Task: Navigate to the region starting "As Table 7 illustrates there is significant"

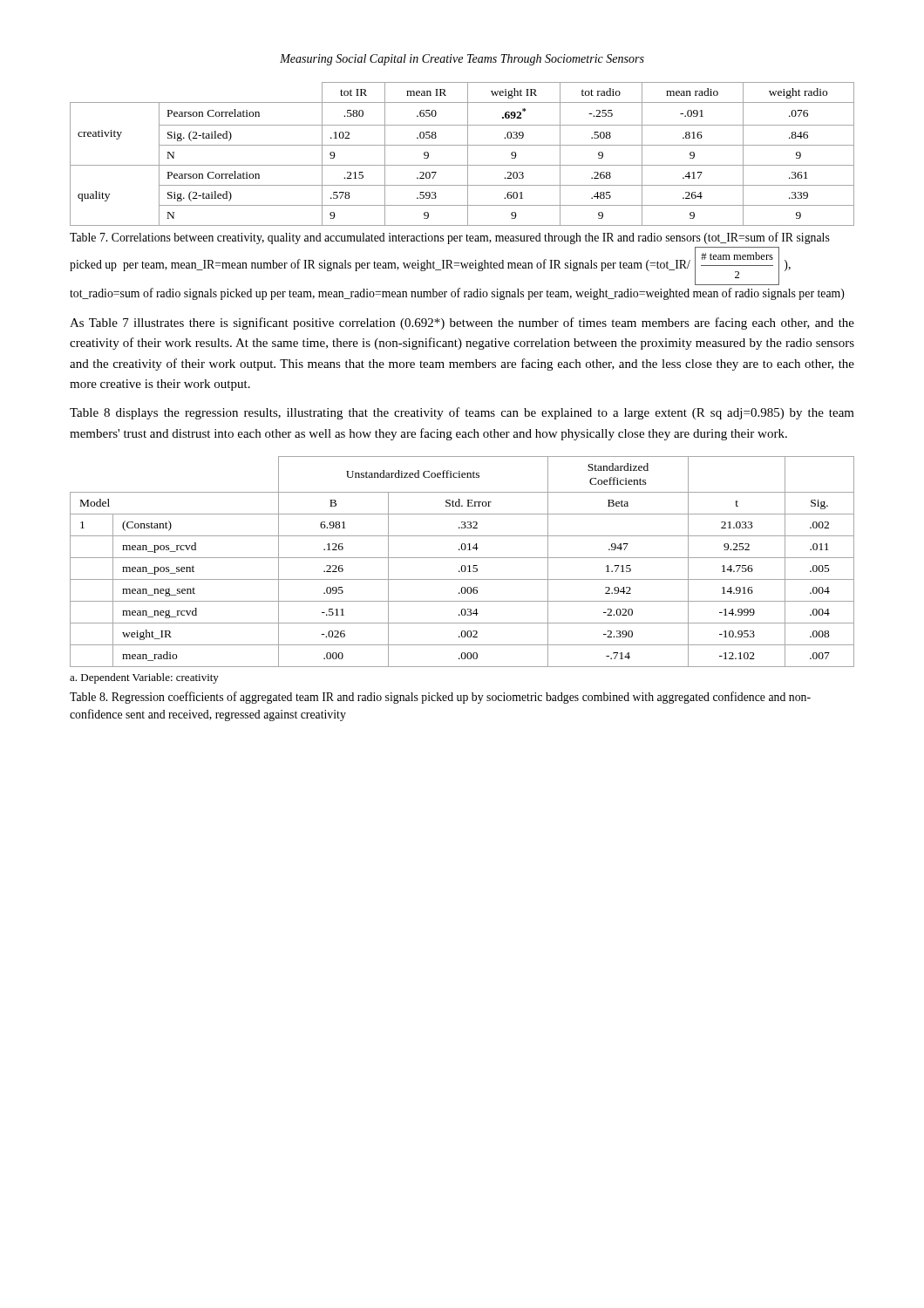Action: tap(462, 353)
